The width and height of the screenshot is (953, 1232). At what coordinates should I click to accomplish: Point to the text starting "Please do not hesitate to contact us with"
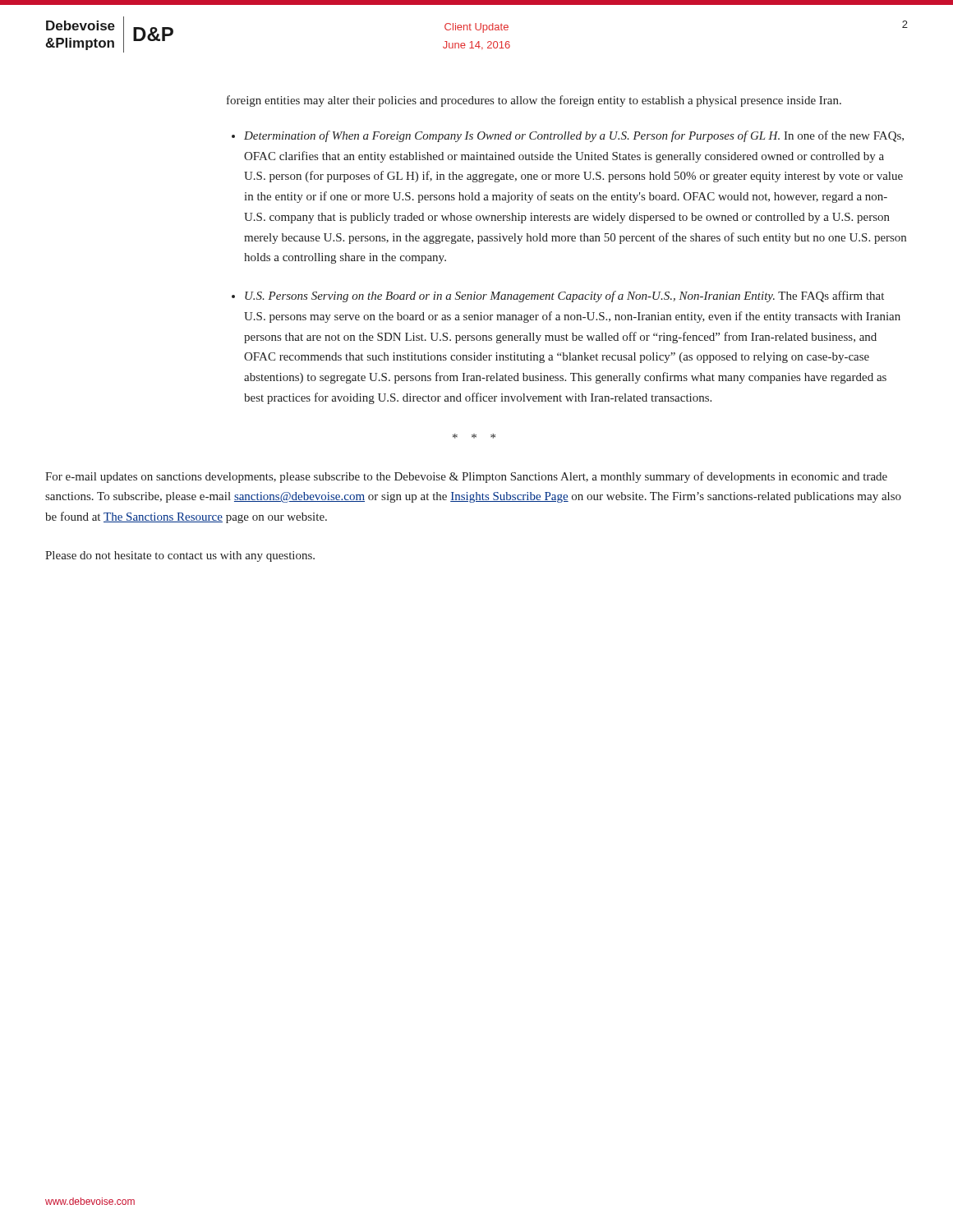pos(180,555)
